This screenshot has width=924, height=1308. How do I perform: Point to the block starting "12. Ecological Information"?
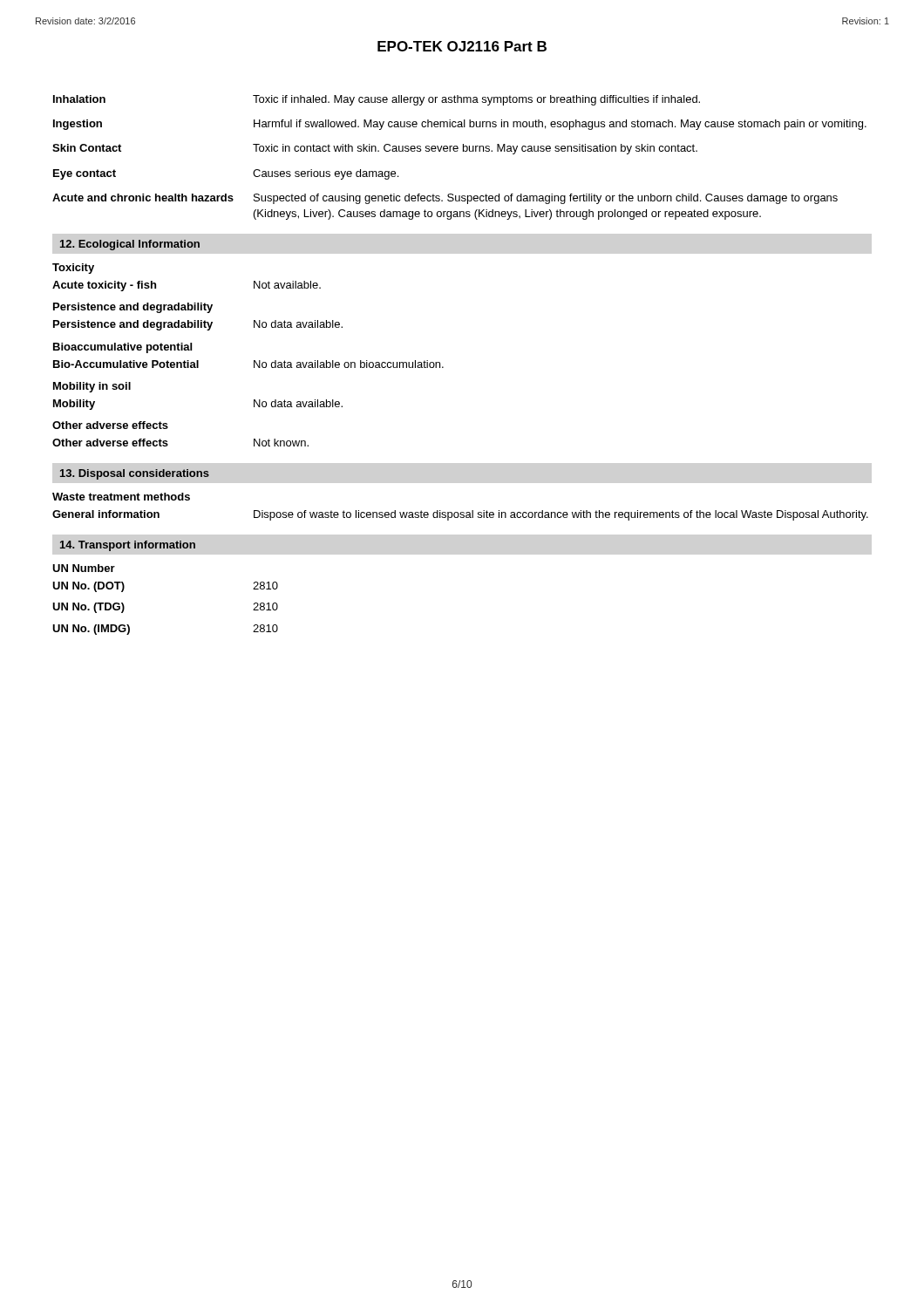[130, 244]
